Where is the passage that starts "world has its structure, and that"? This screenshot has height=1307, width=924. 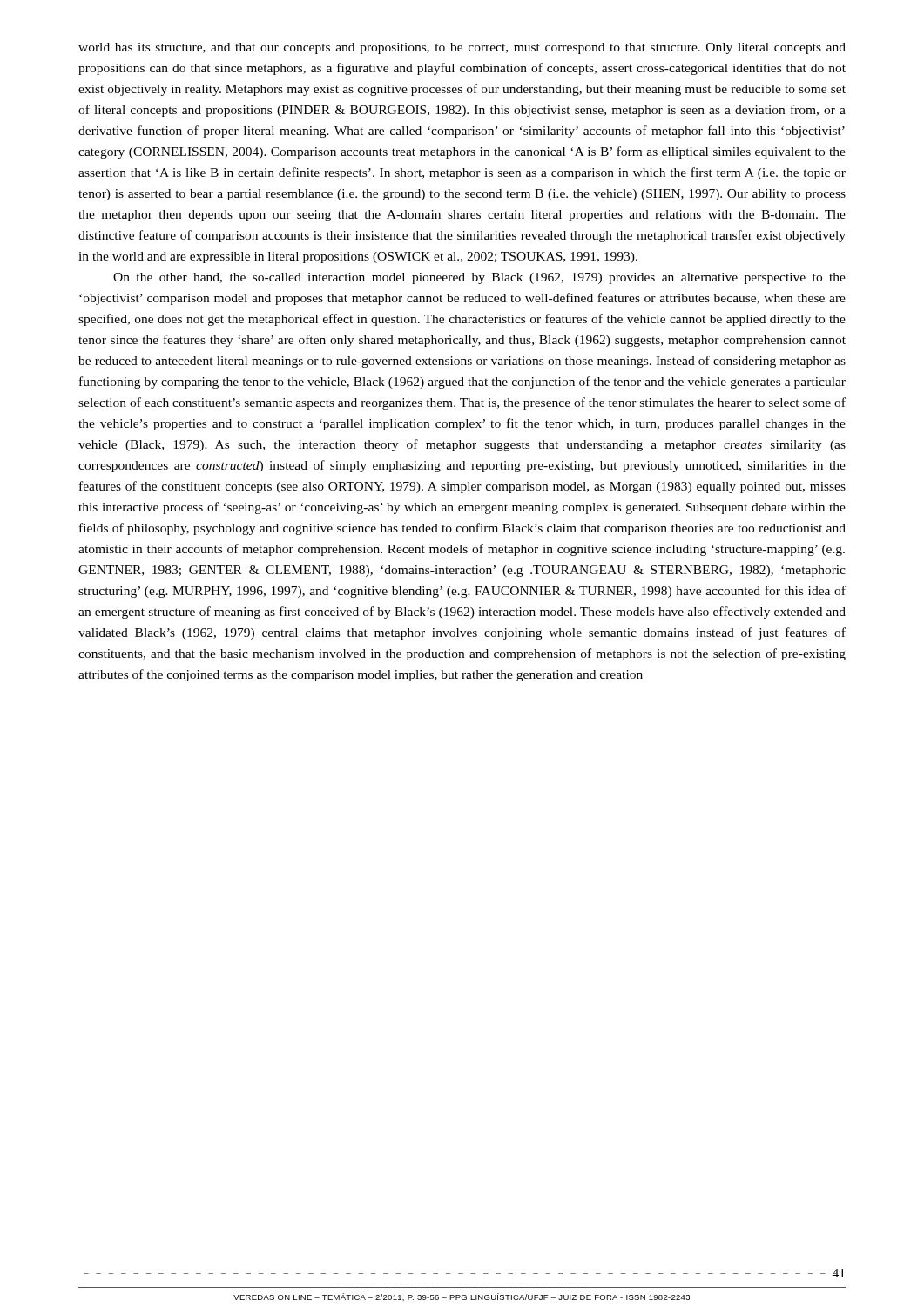click(x=462, y=361)
